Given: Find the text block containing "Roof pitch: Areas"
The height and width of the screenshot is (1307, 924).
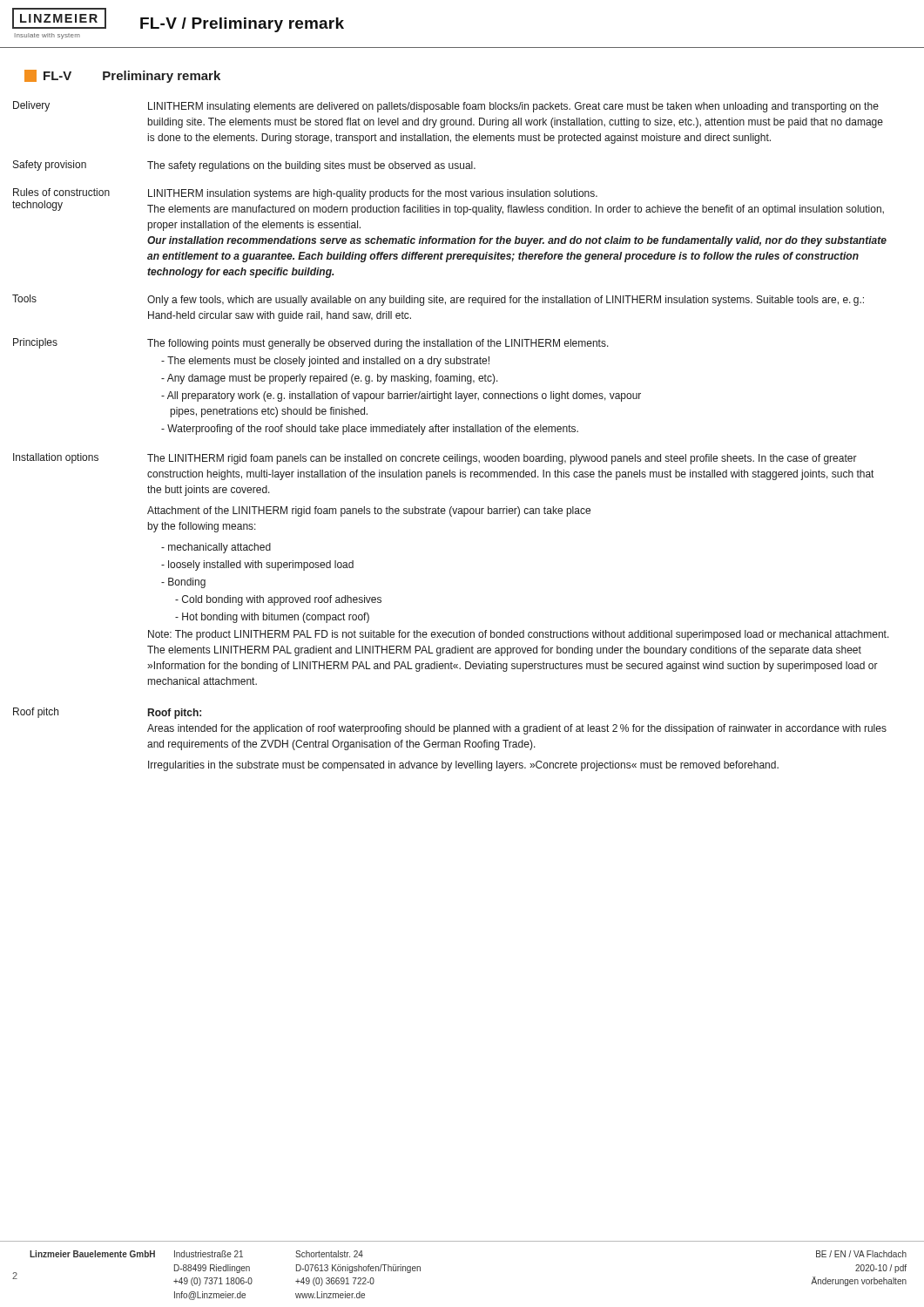Looking at the screenshot, I should click(x=519, y=739).
